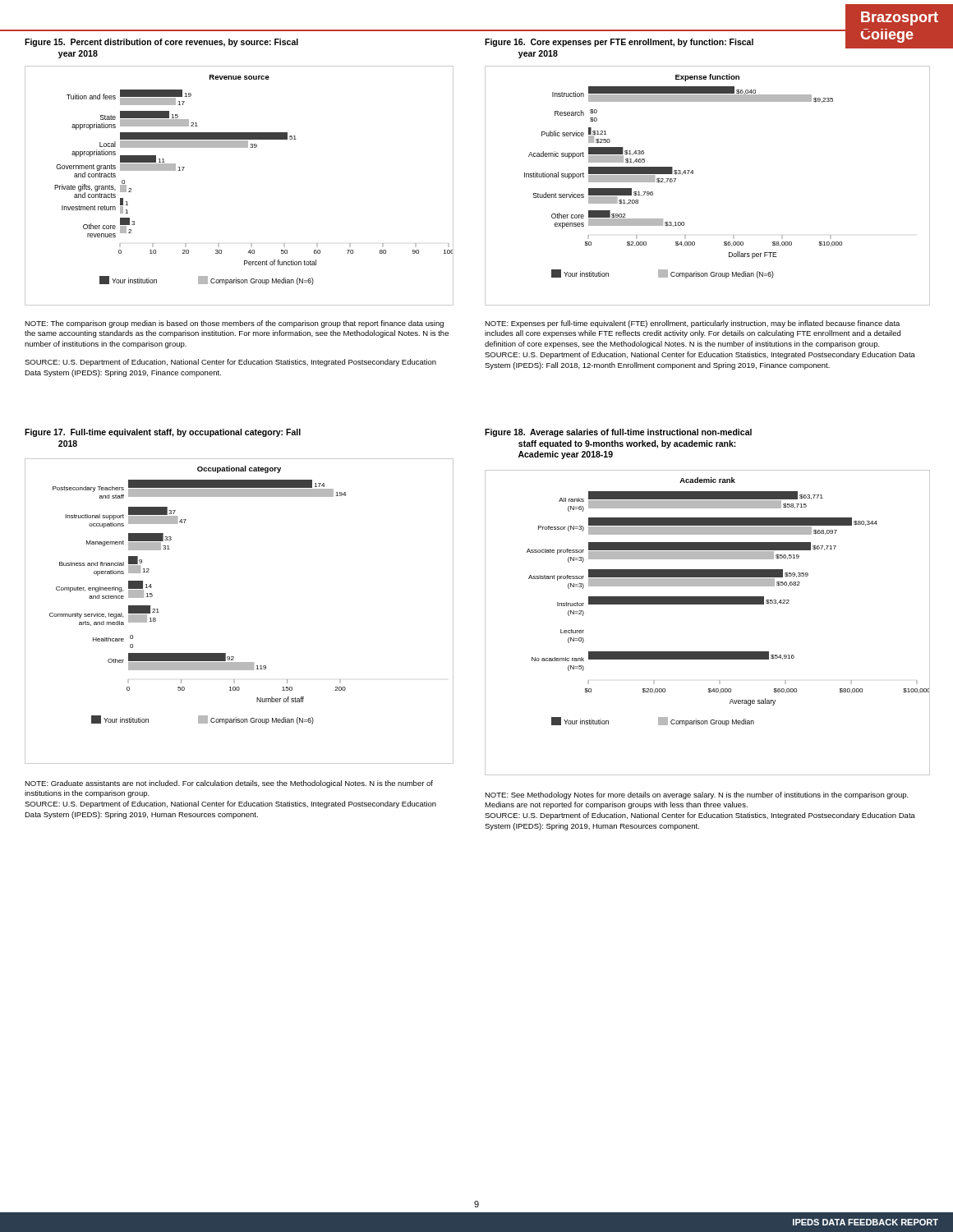
Task: Locate the element starting "Figure 18. Average salaries"
Action: point(618,443)
